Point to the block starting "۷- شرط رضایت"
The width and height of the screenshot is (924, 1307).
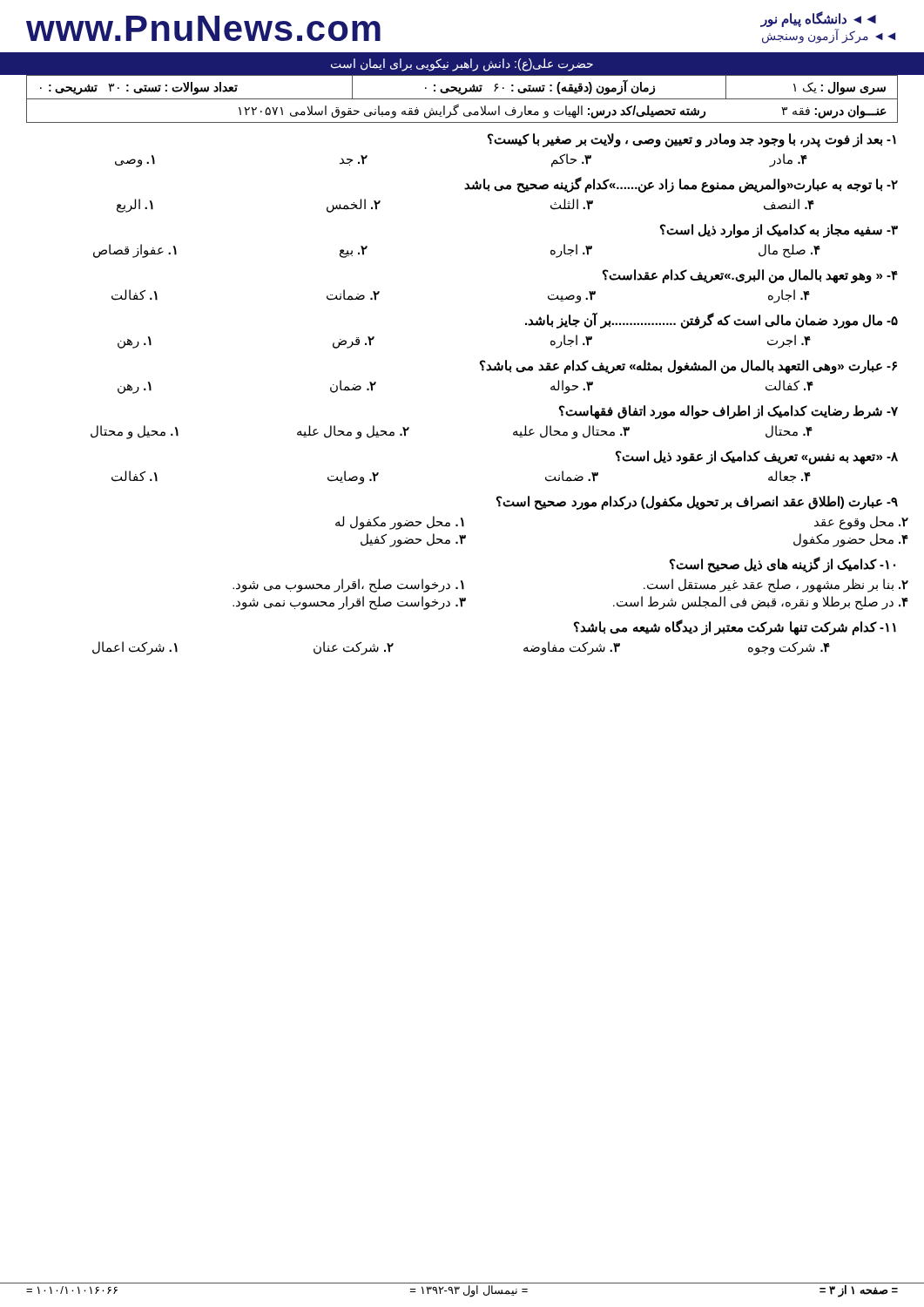coord(728,412)
